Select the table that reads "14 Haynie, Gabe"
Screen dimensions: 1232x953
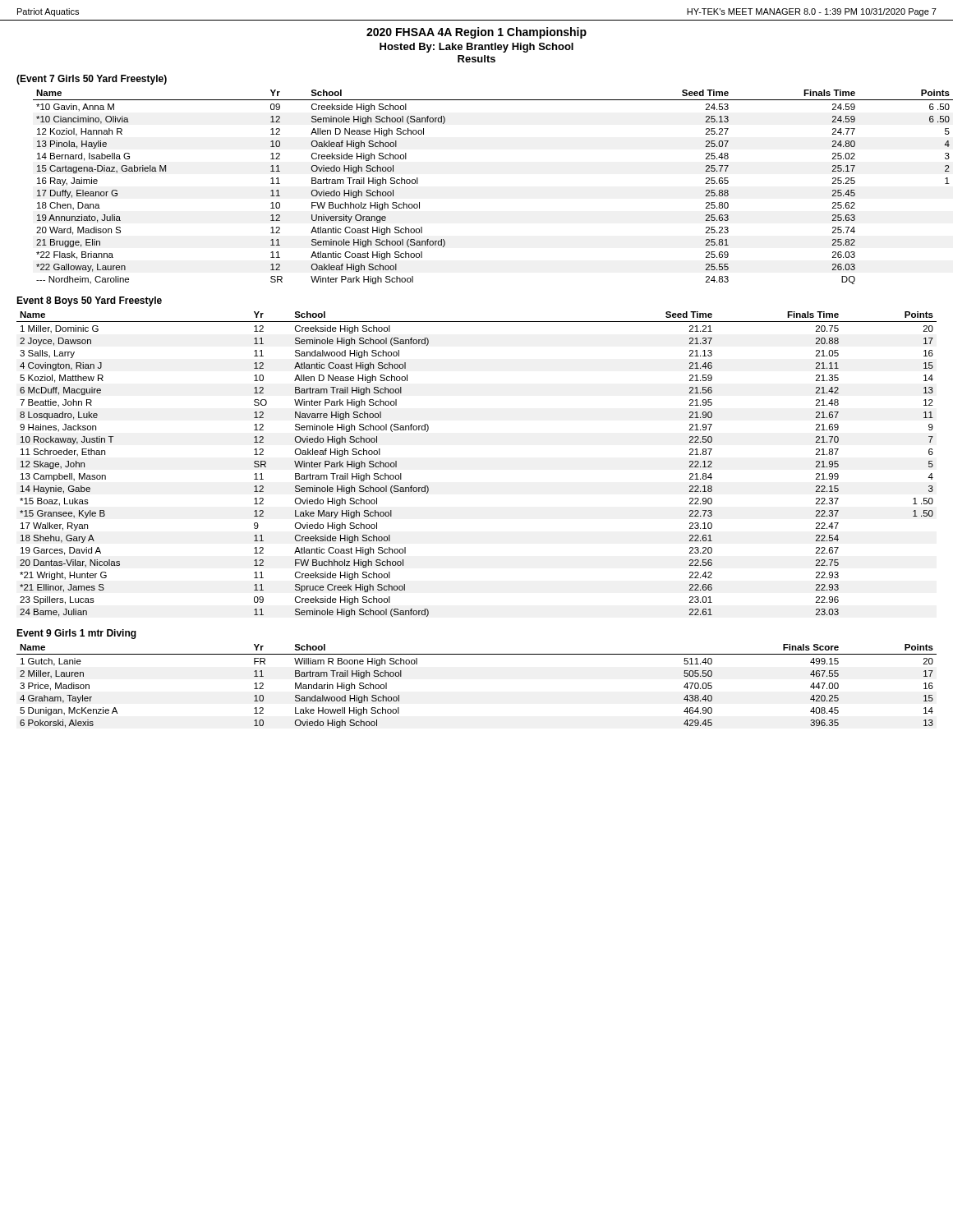pos(476,463)
